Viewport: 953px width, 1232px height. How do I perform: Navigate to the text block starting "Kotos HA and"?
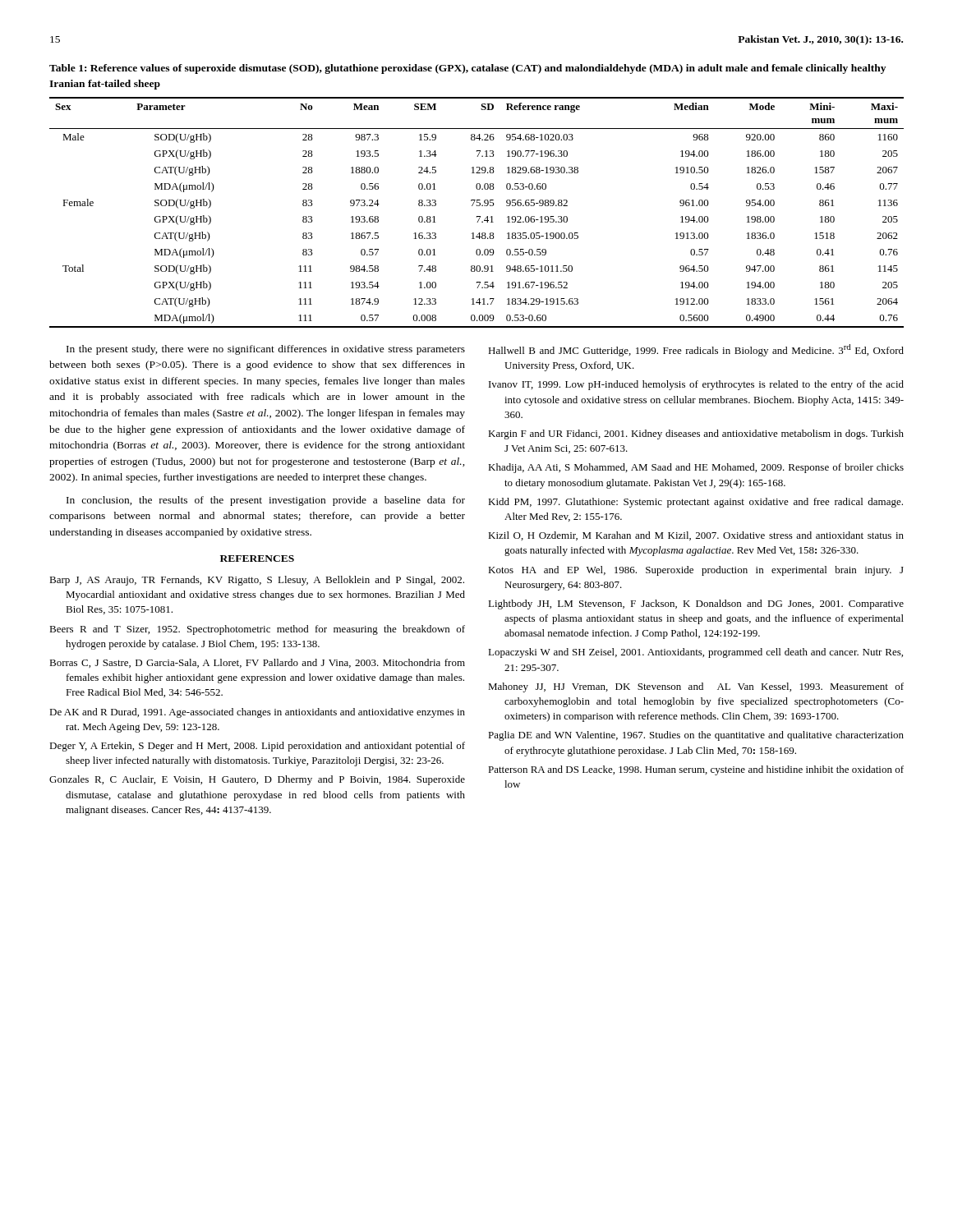pos(696,577)
